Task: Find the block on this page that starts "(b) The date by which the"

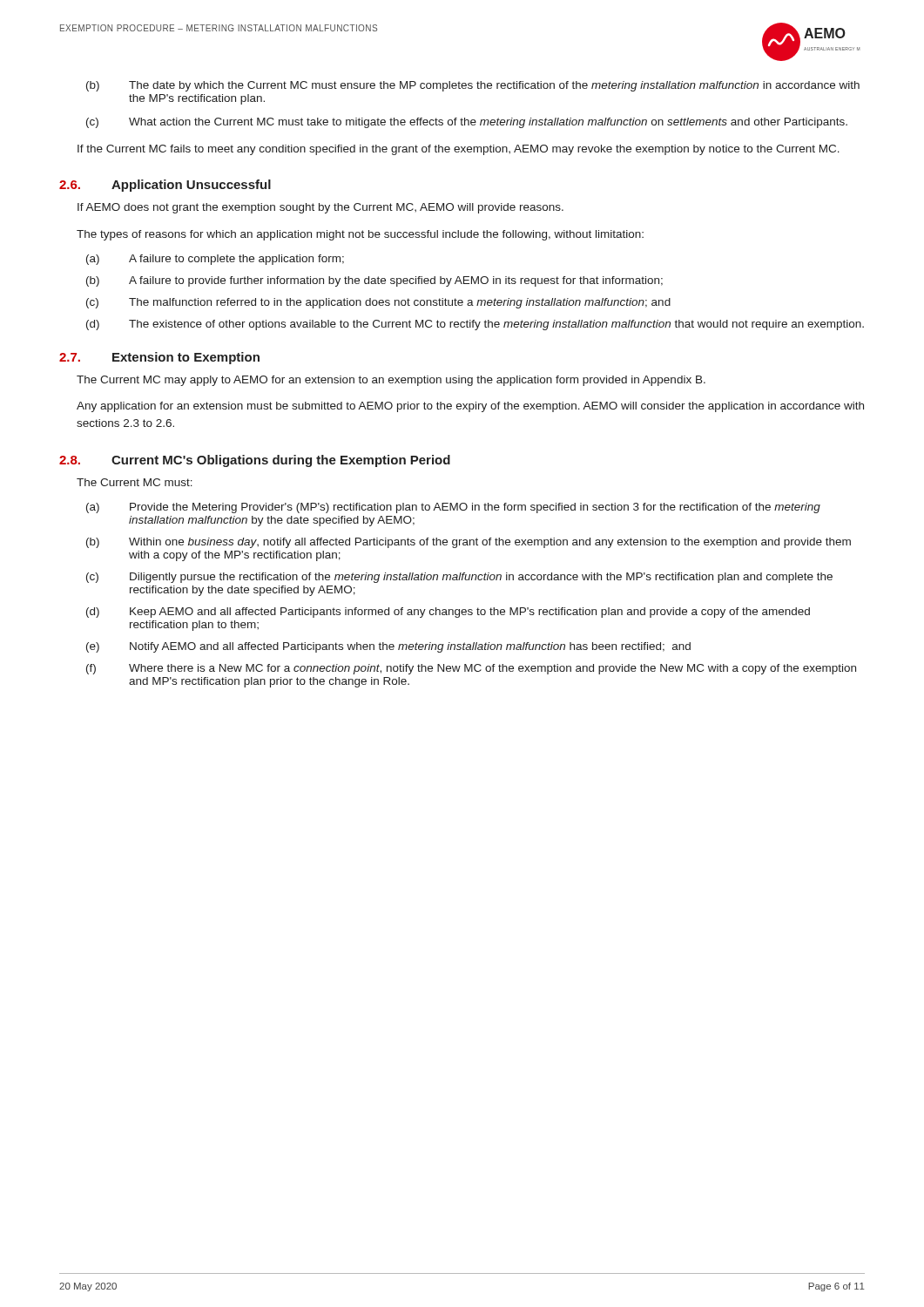Action: pyautogui.click(x=462, y=91)
